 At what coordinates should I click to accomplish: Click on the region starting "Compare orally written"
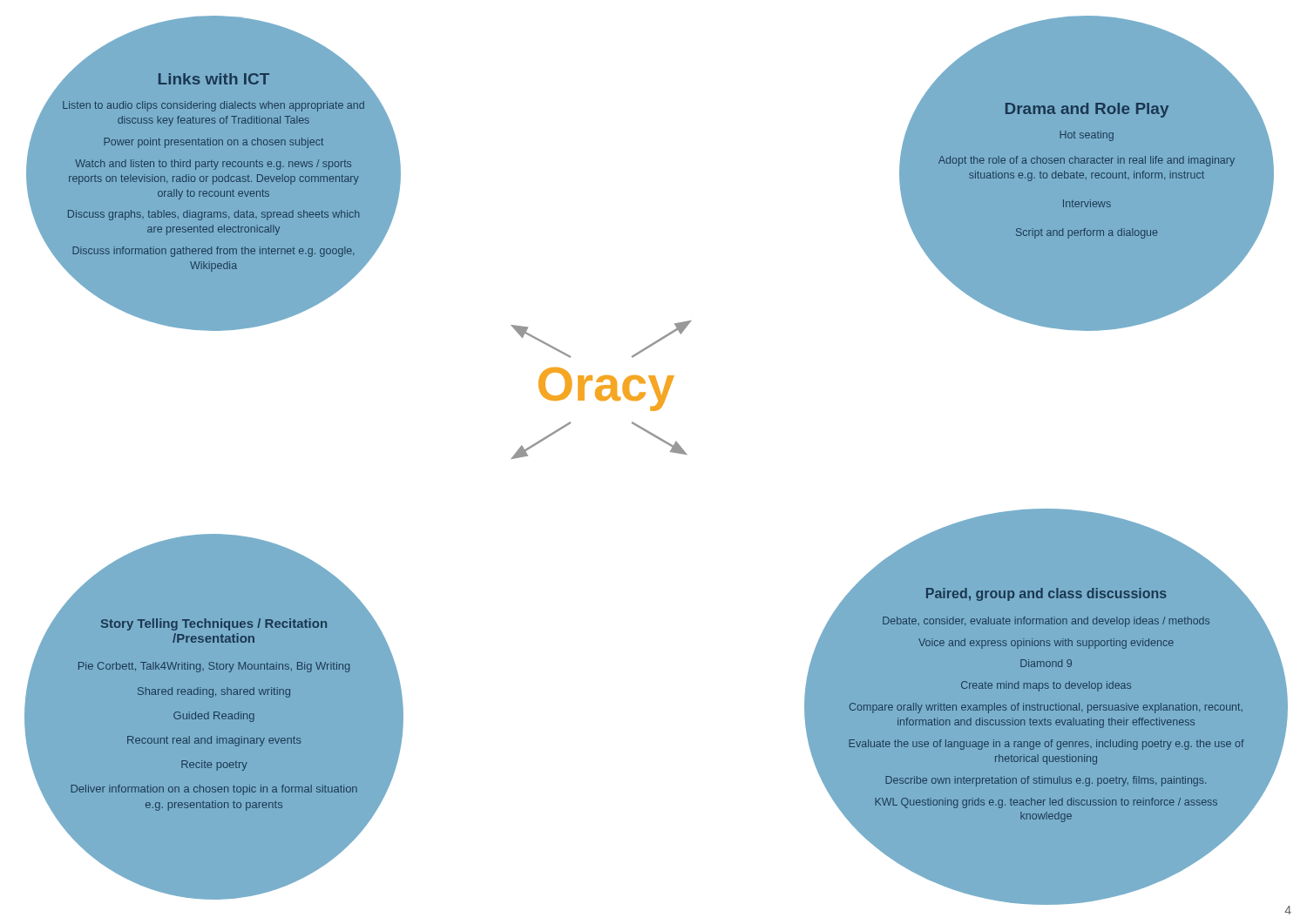pos(1046,715)
